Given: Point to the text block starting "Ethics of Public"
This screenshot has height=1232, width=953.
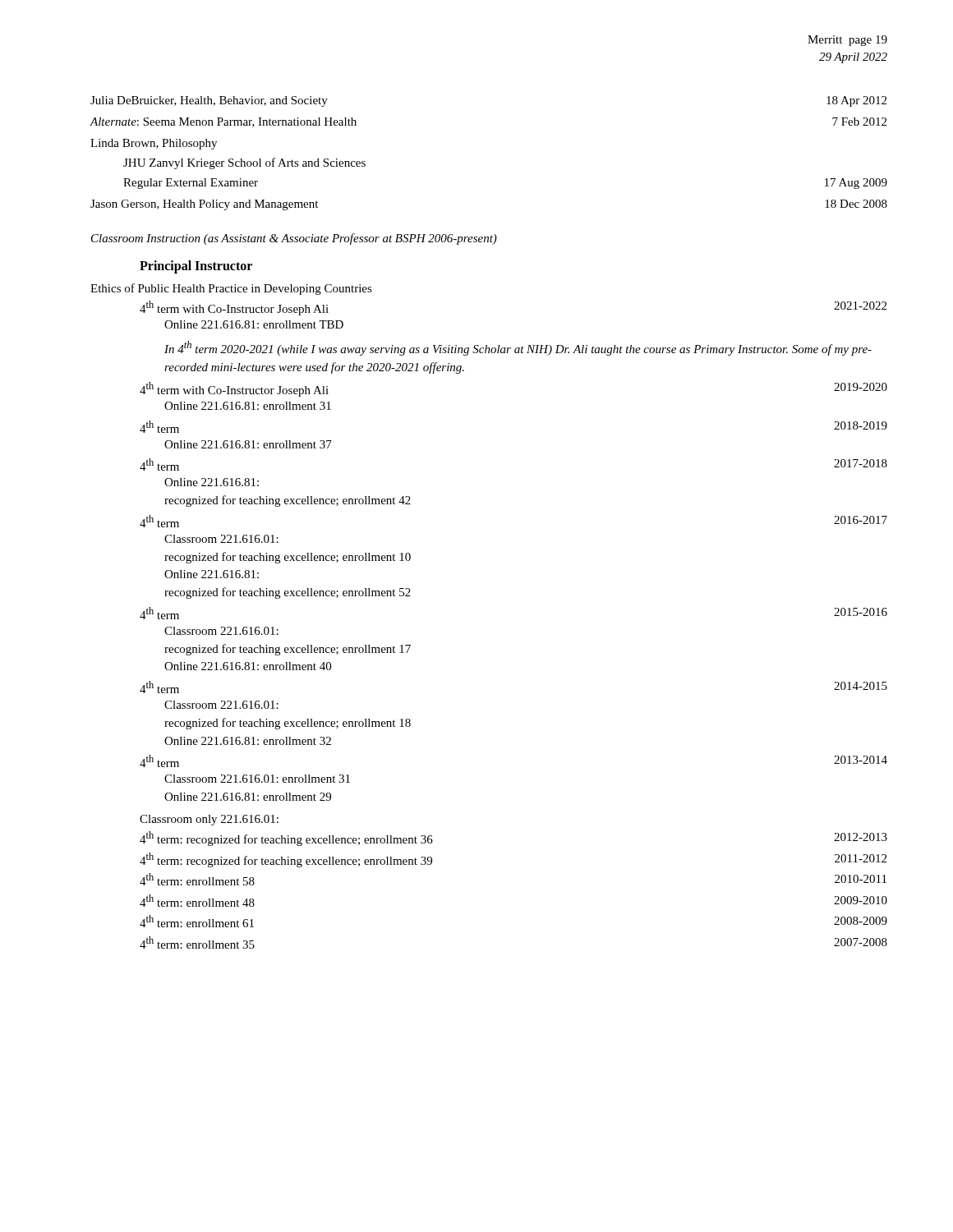Looking at the screenshot, I should coord(231,288).
